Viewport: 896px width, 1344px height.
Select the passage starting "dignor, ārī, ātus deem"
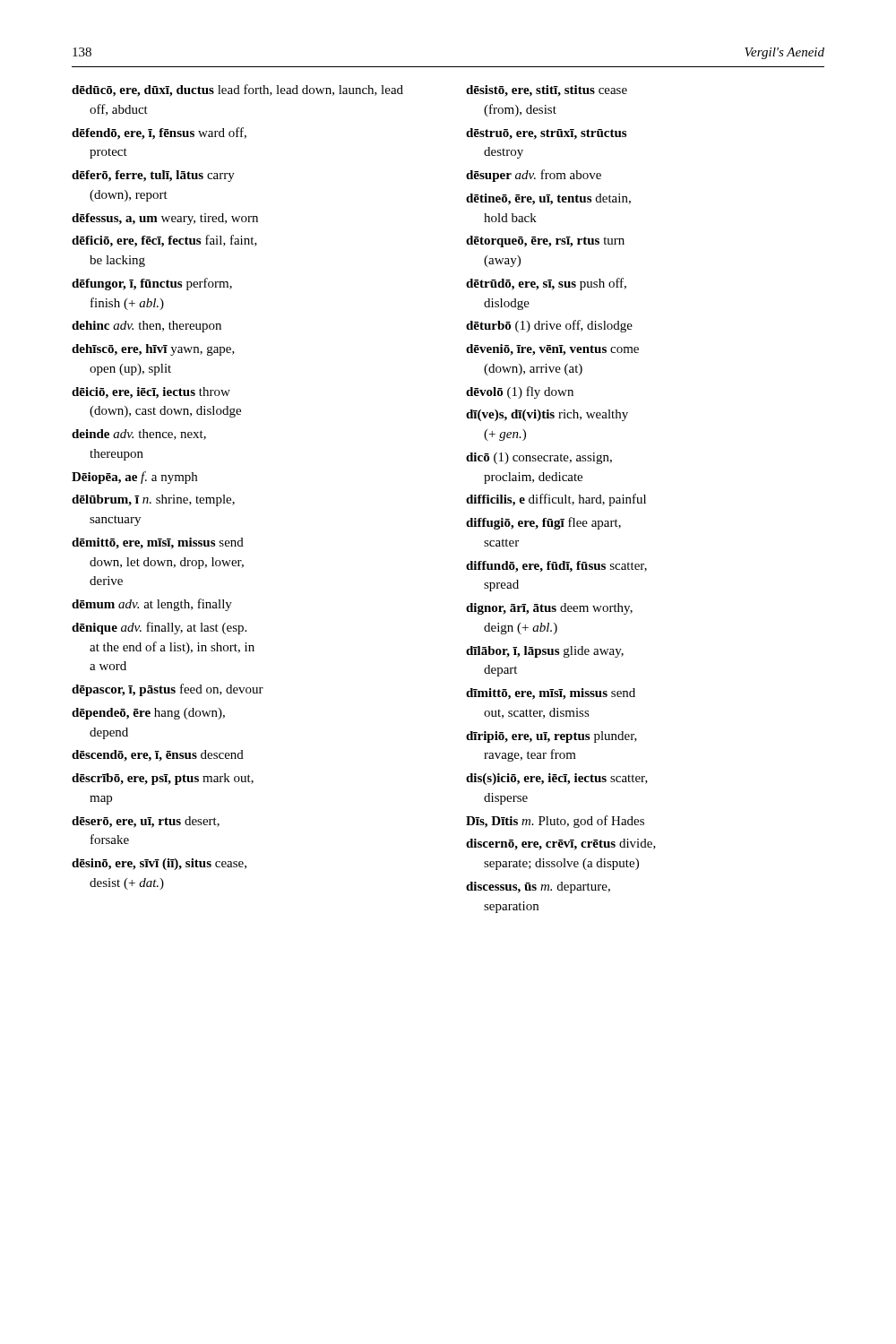pos(549,609)
